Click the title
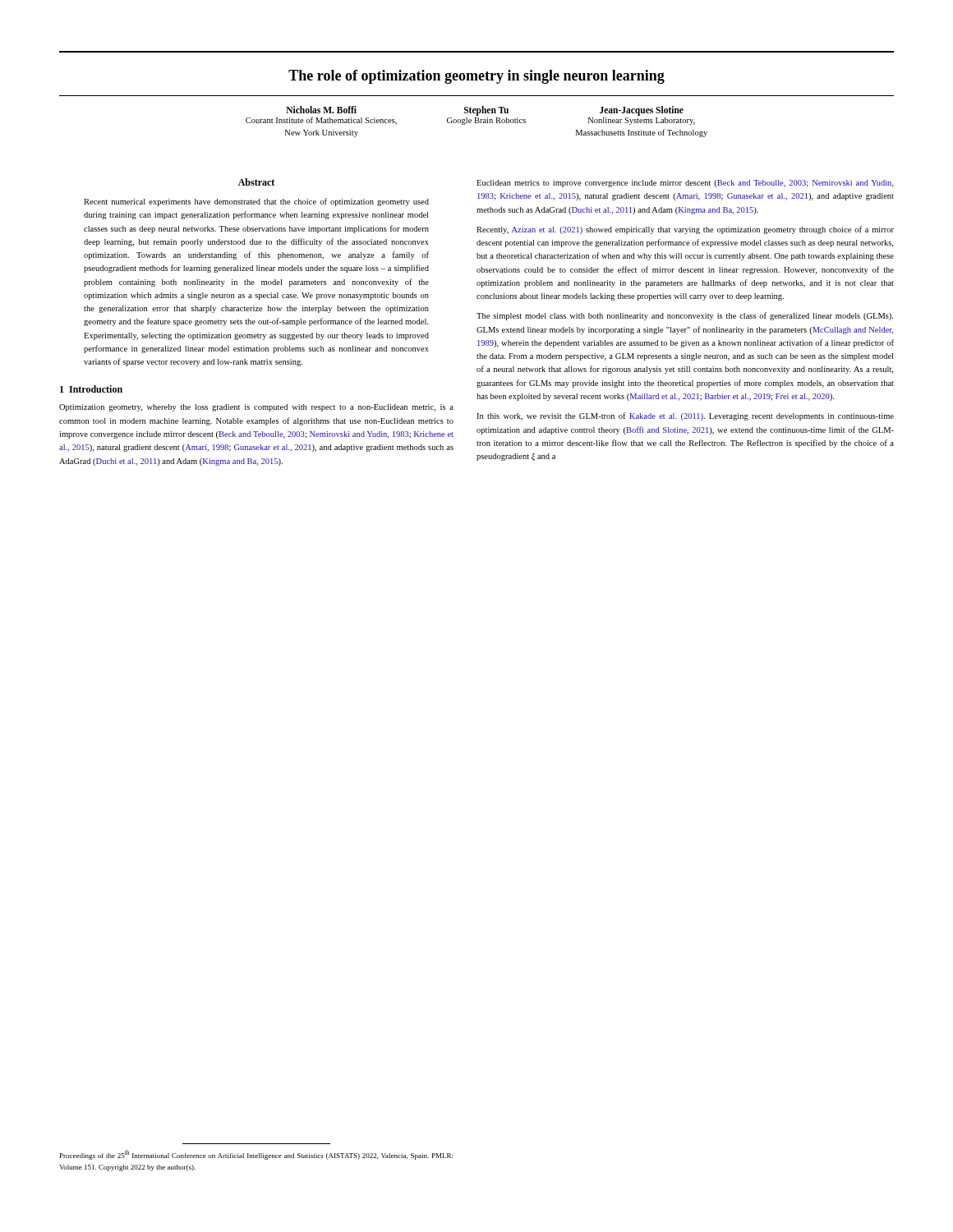This screenshot has height=1232, width=953. coord(476,75)
